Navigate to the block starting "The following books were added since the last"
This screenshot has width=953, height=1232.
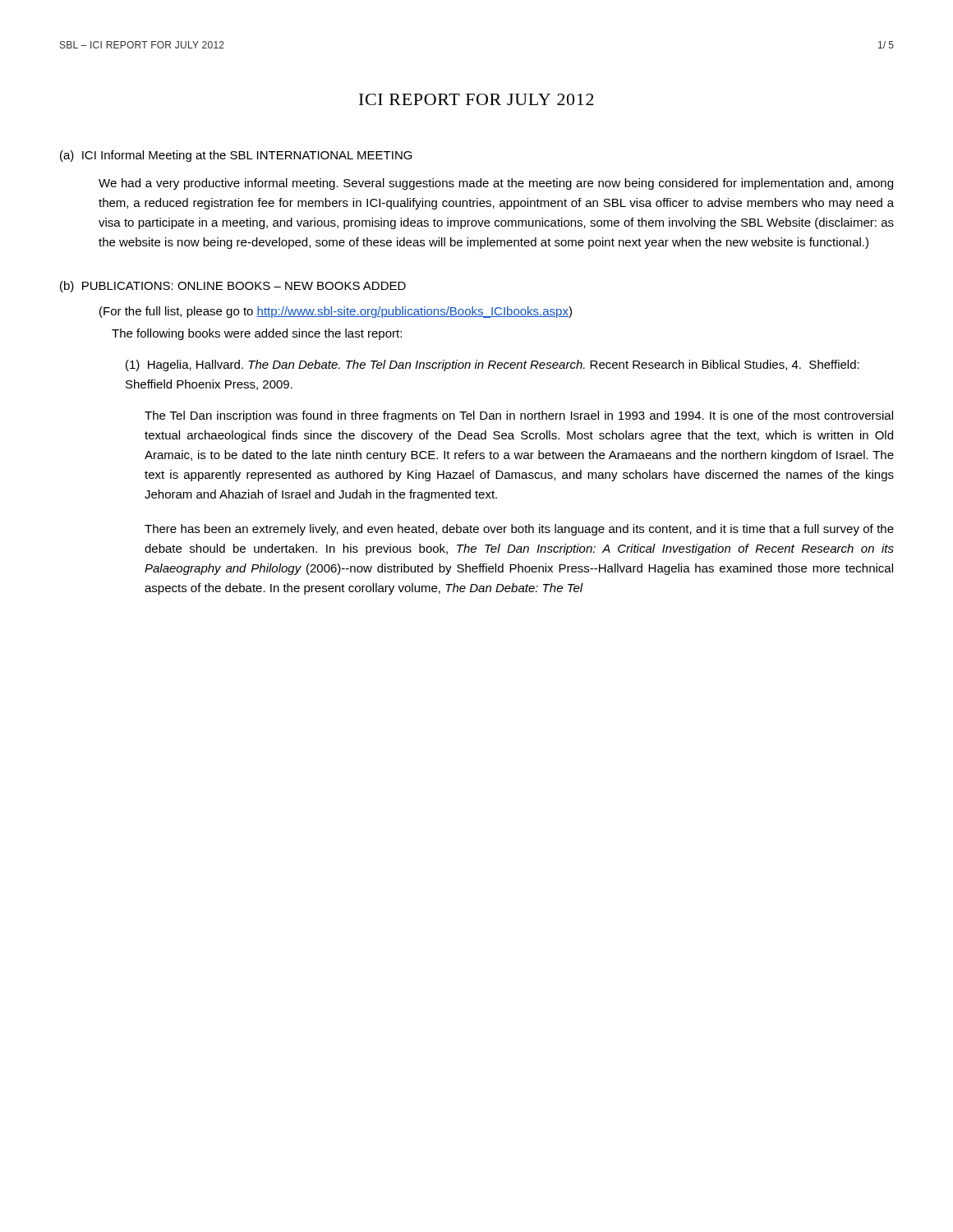point(257,333)
